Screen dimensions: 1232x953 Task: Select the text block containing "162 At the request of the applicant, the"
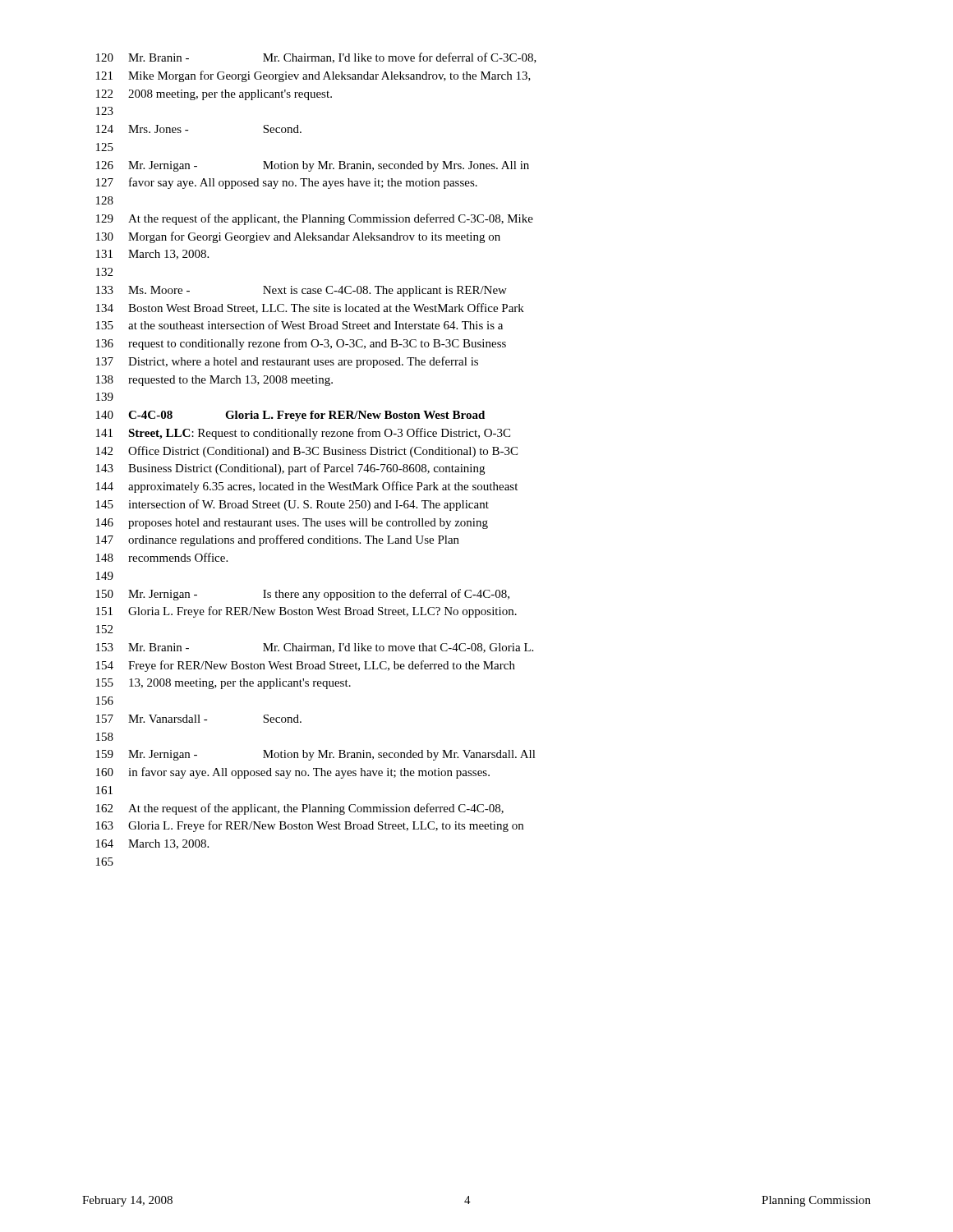(x=476, y=808)
